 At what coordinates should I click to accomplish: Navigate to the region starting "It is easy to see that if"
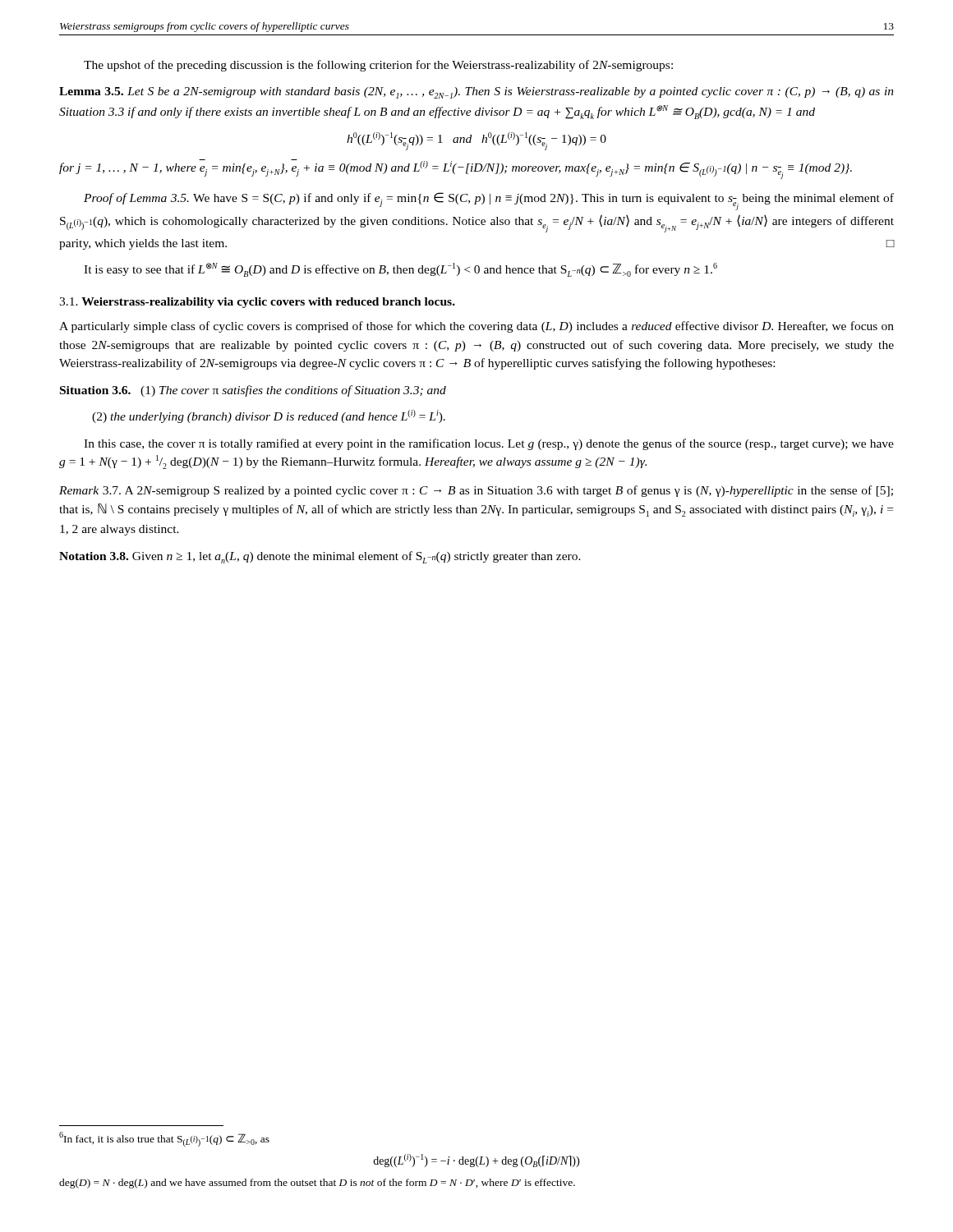pos(476,271)
